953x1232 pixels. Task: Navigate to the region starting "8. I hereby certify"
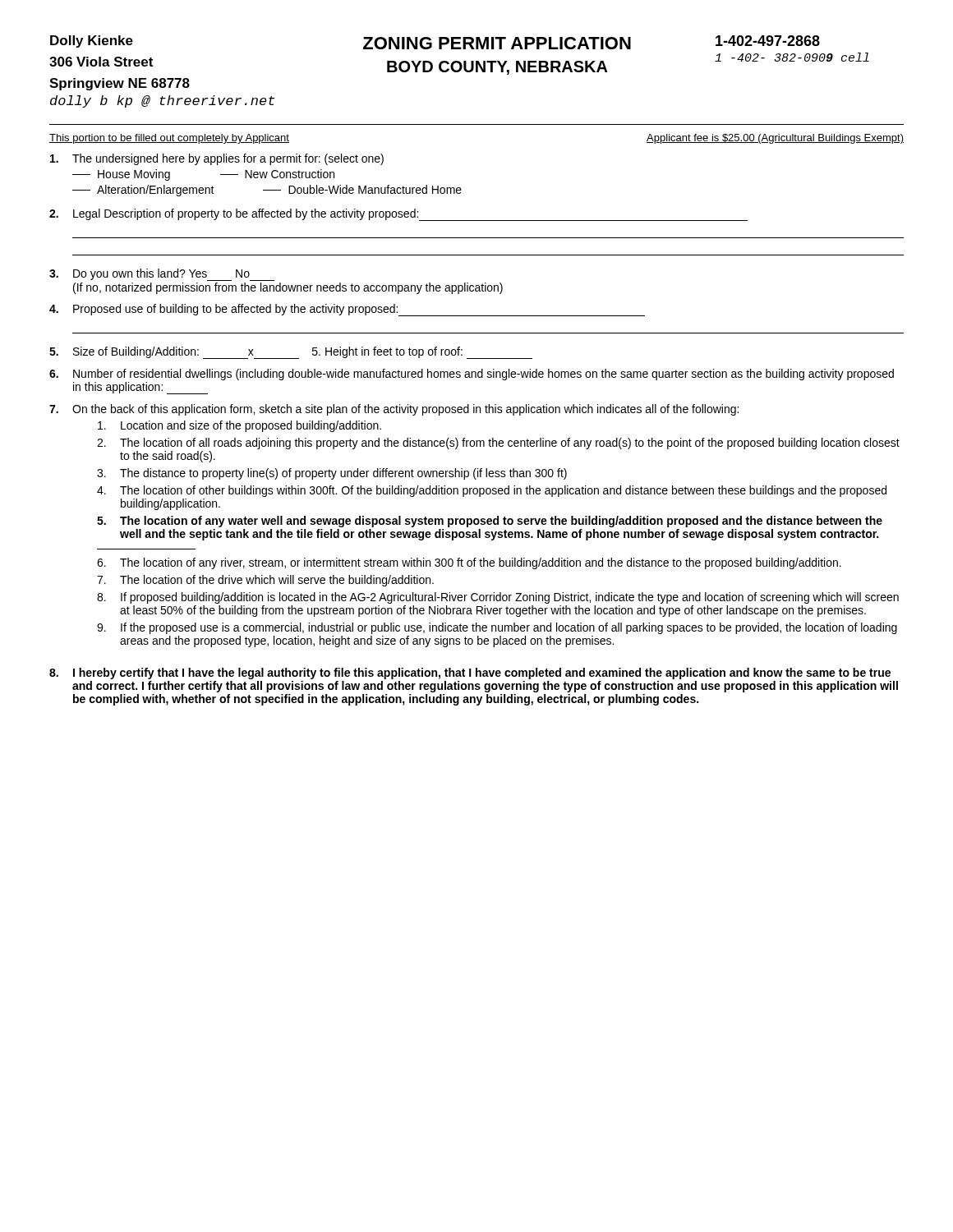[x=476, y=686]
